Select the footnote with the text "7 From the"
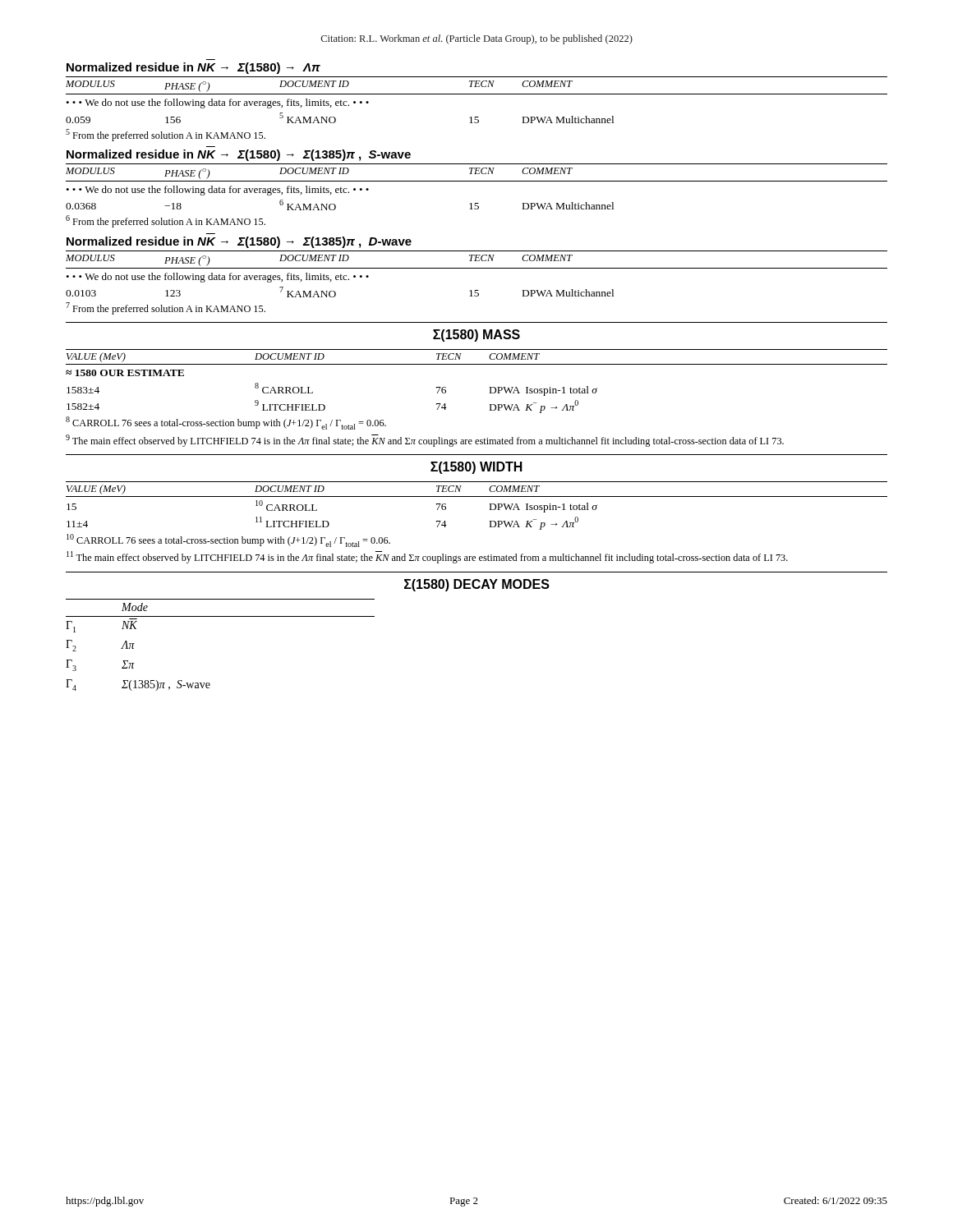The width and height of the screenshot is (953, 1232). (166, 308)
